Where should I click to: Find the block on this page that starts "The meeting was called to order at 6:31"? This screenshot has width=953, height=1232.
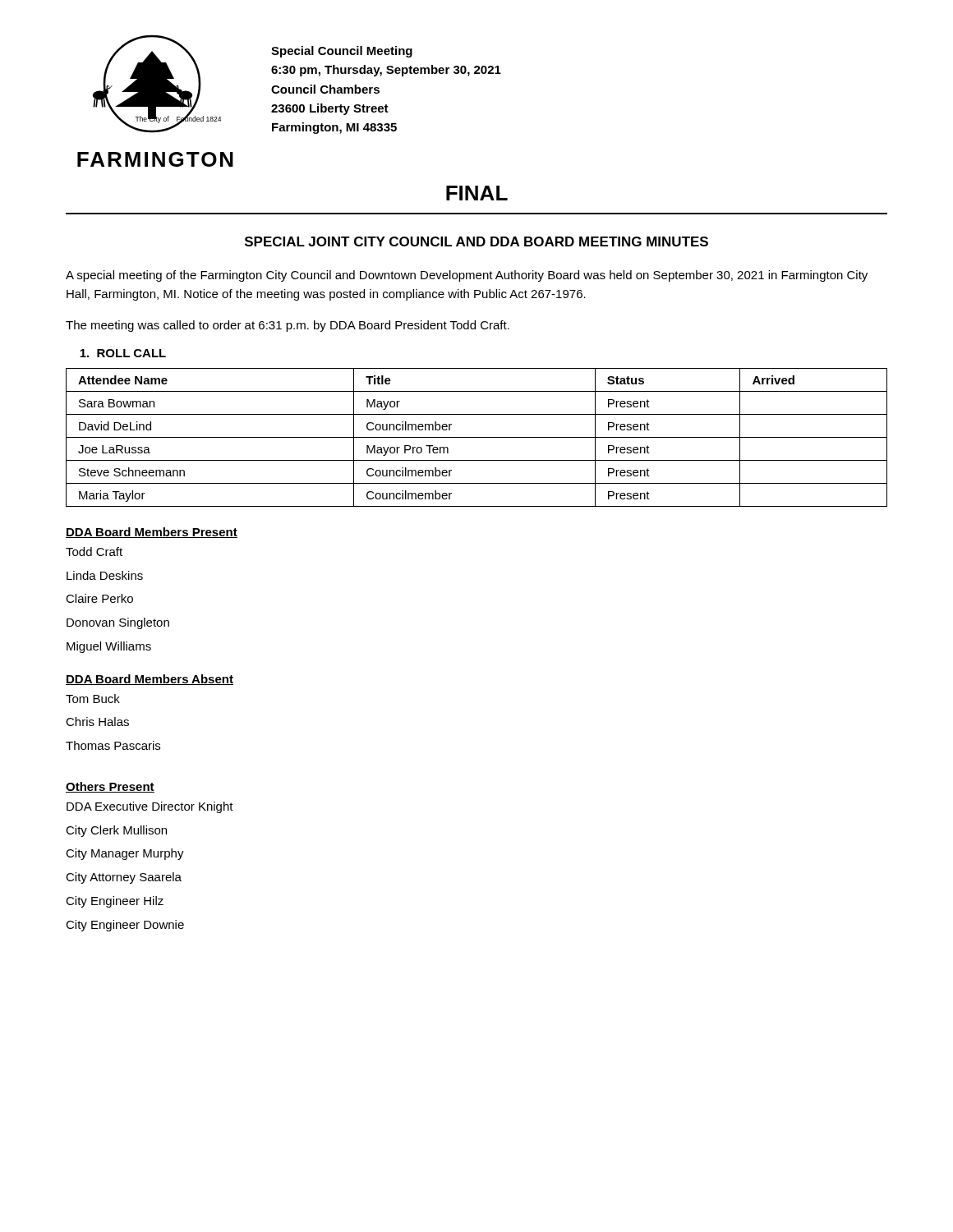click(288, 324)
